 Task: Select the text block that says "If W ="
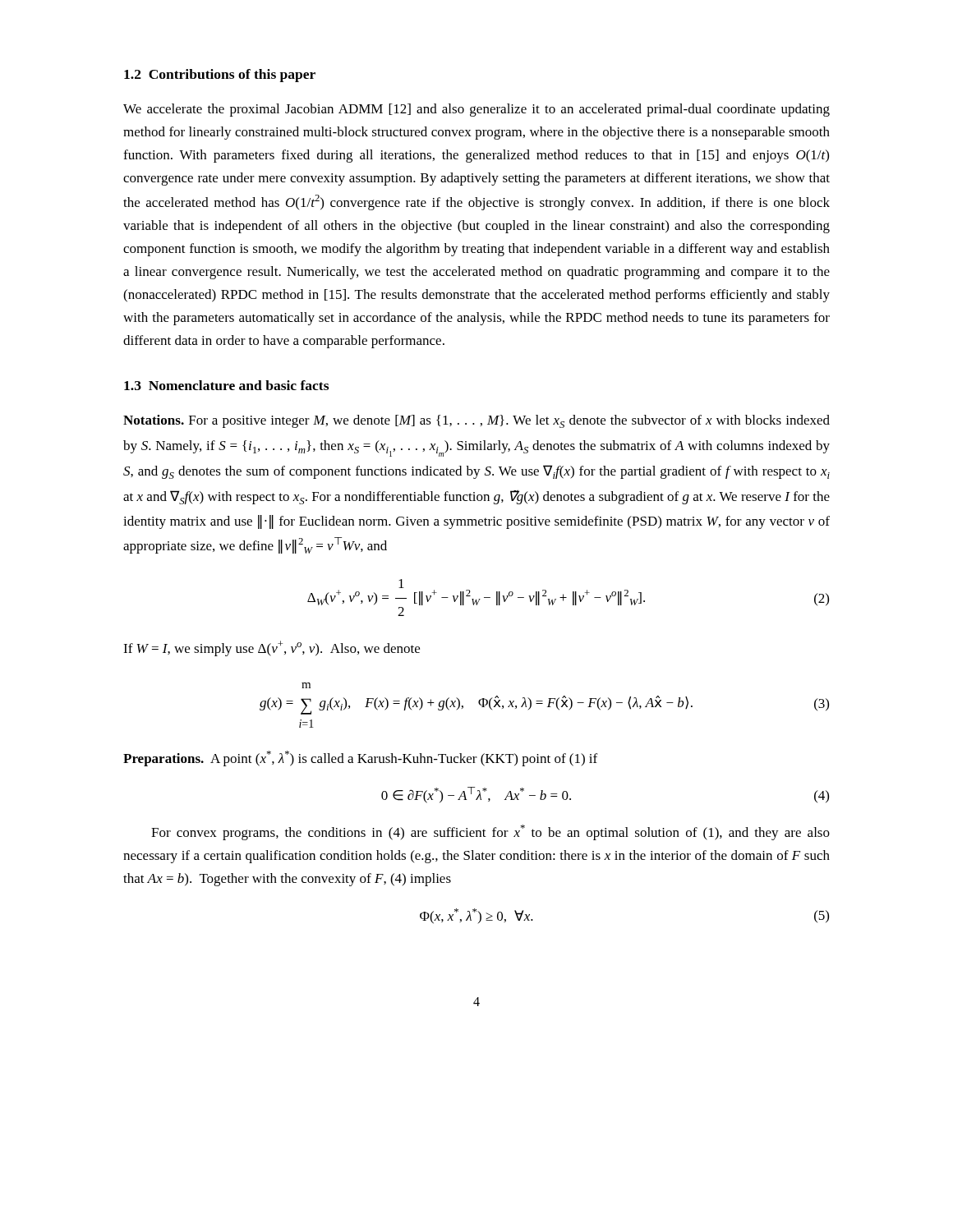tap(272, 648)
